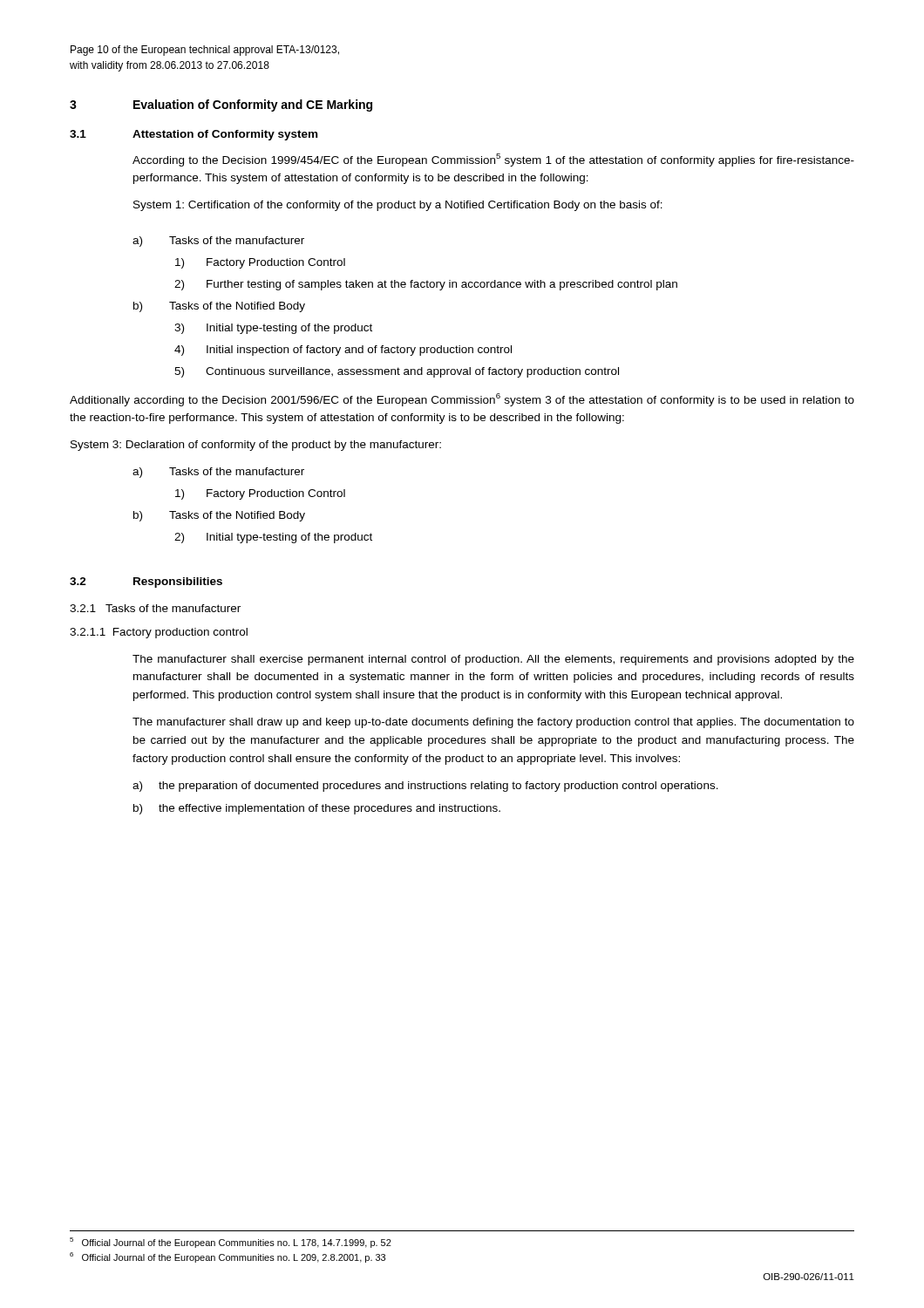Navigate to the text starting "a) the preparation of documented procedures and instructions"

[x=426, y=786]
